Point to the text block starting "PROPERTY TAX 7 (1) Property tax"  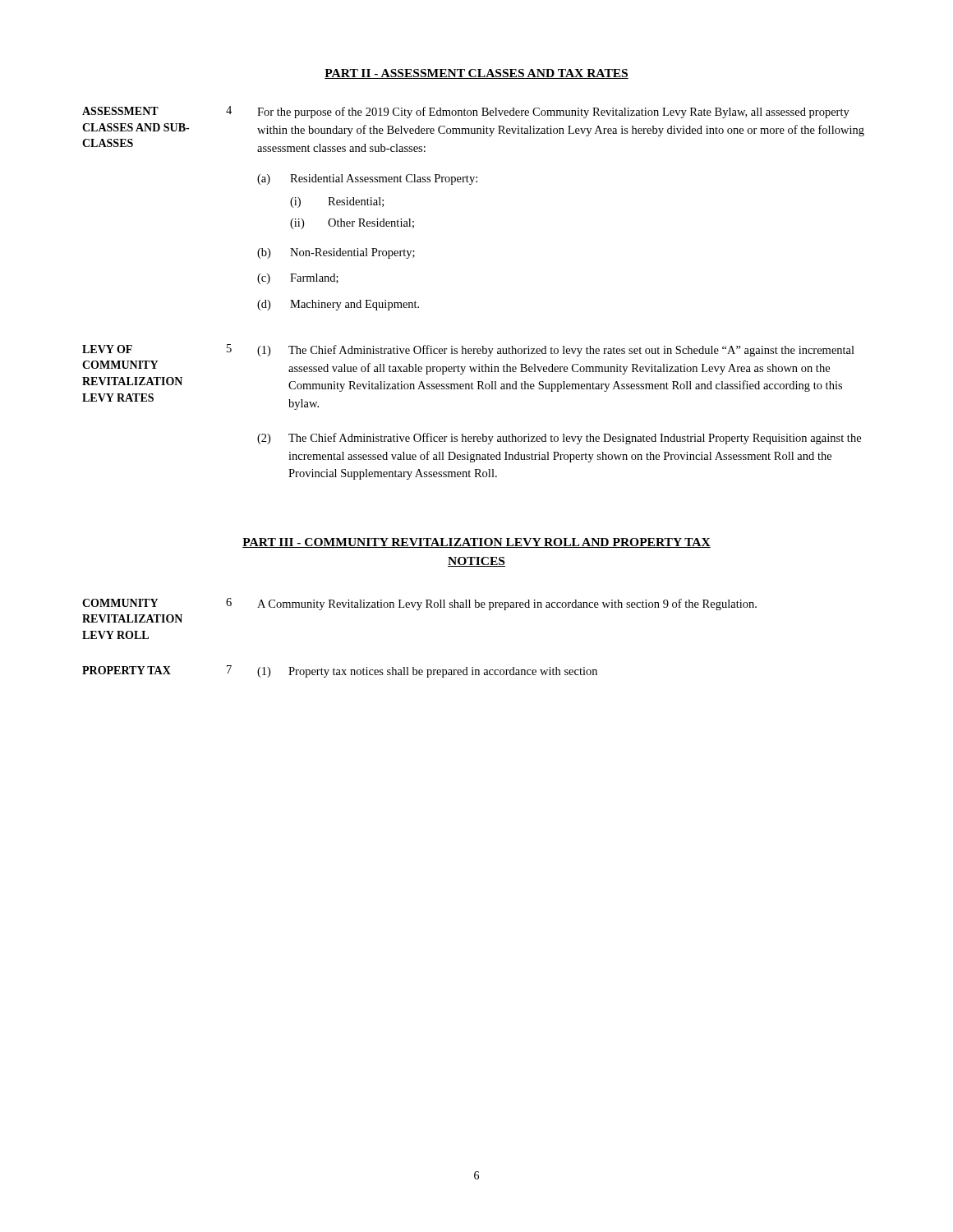[476, 680]
